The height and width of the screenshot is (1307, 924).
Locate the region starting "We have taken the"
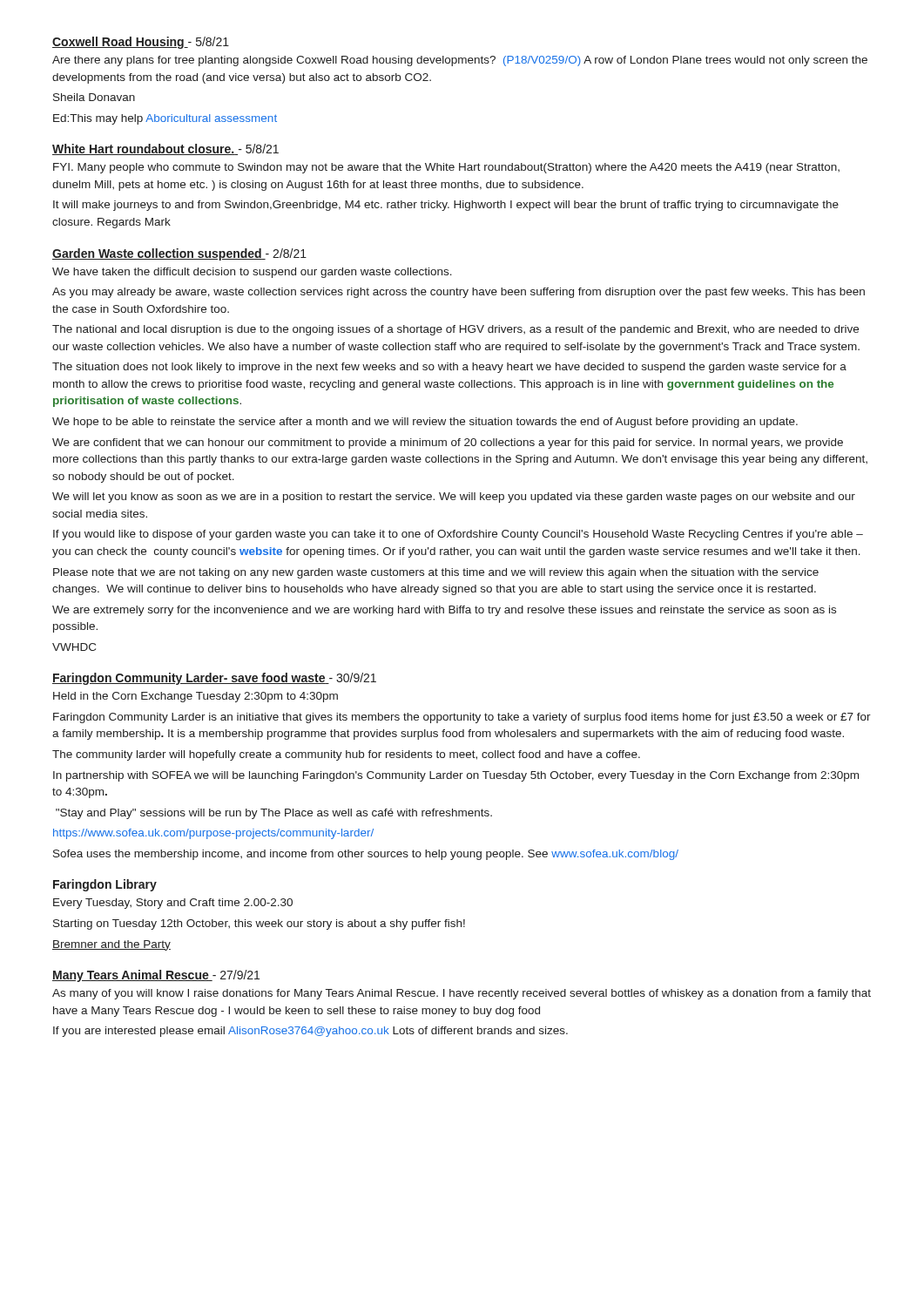point(462,459)
